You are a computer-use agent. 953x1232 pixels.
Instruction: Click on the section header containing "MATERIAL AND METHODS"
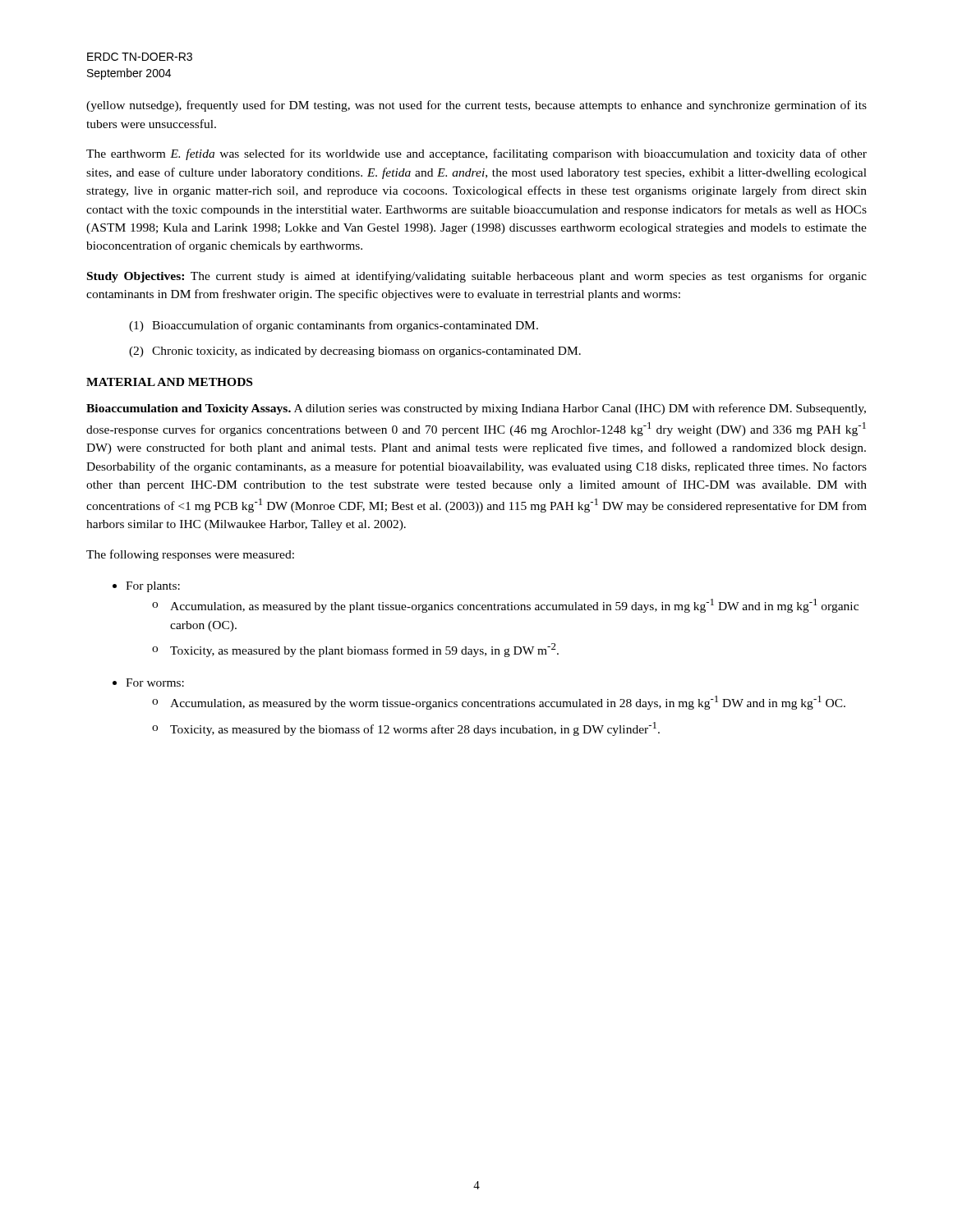coord(170,382)
